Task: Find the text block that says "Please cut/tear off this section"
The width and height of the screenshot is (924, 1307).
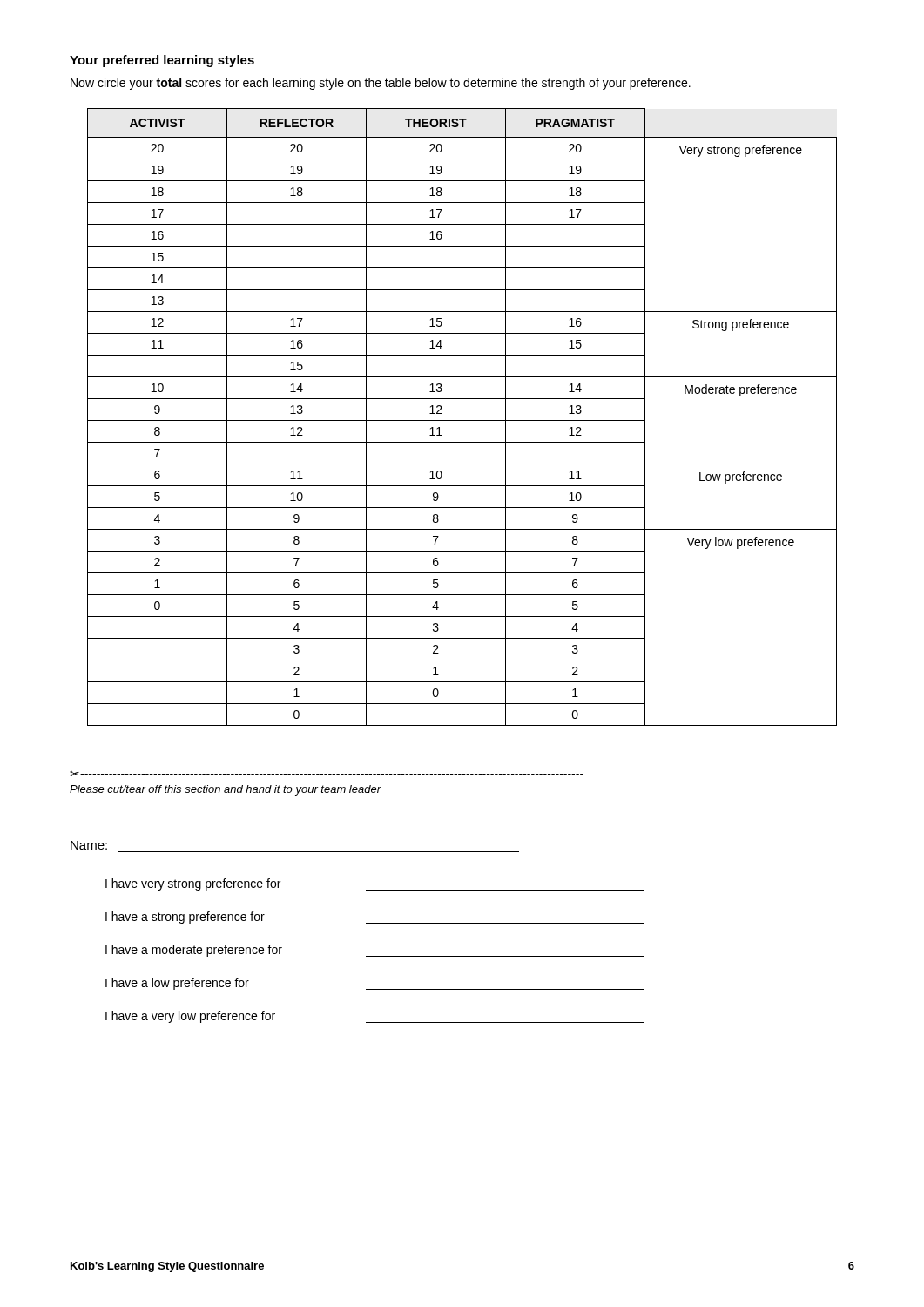Action: [225, 789]
